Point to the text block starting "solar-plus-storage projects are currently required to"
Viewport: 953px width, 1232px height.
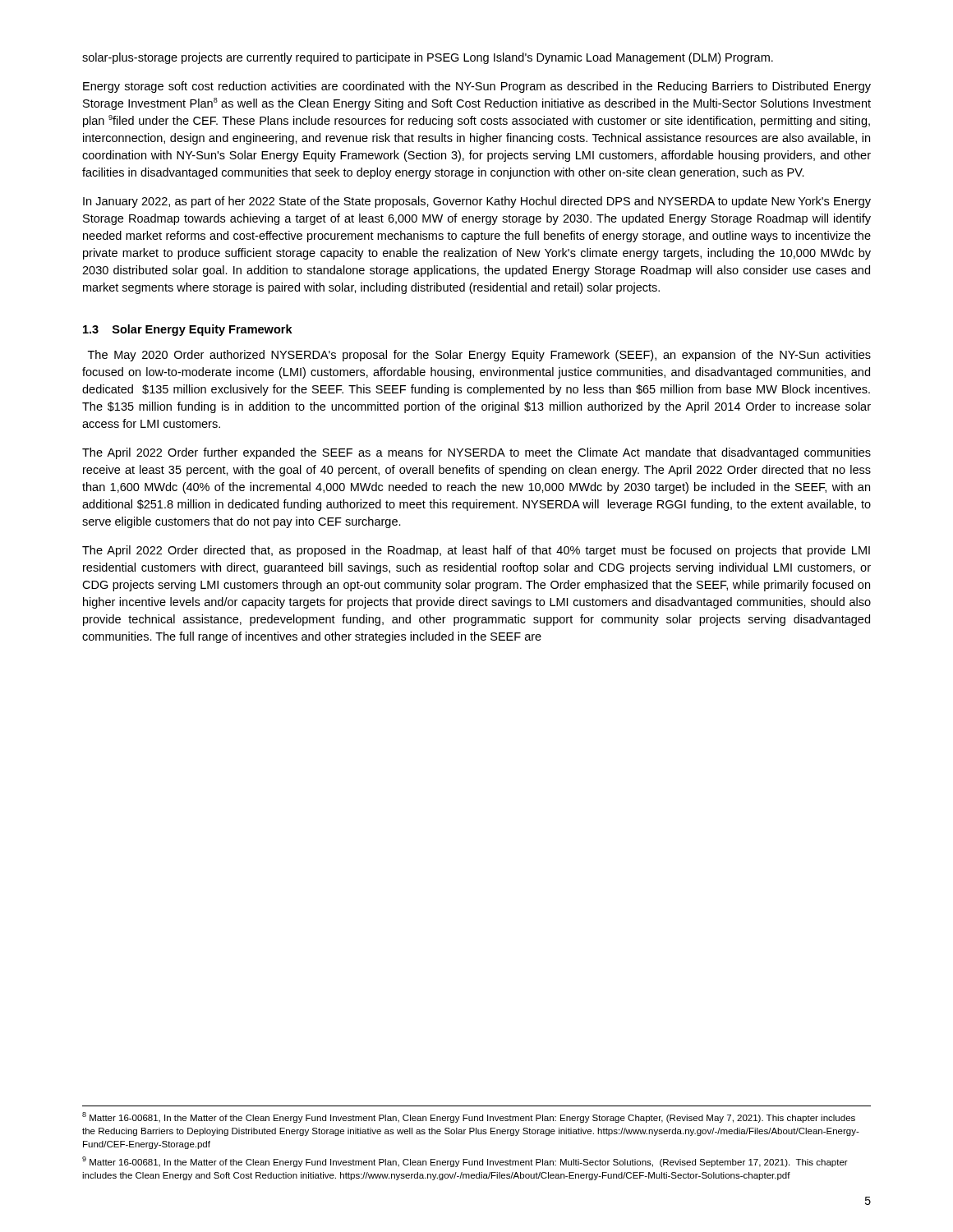428,57
